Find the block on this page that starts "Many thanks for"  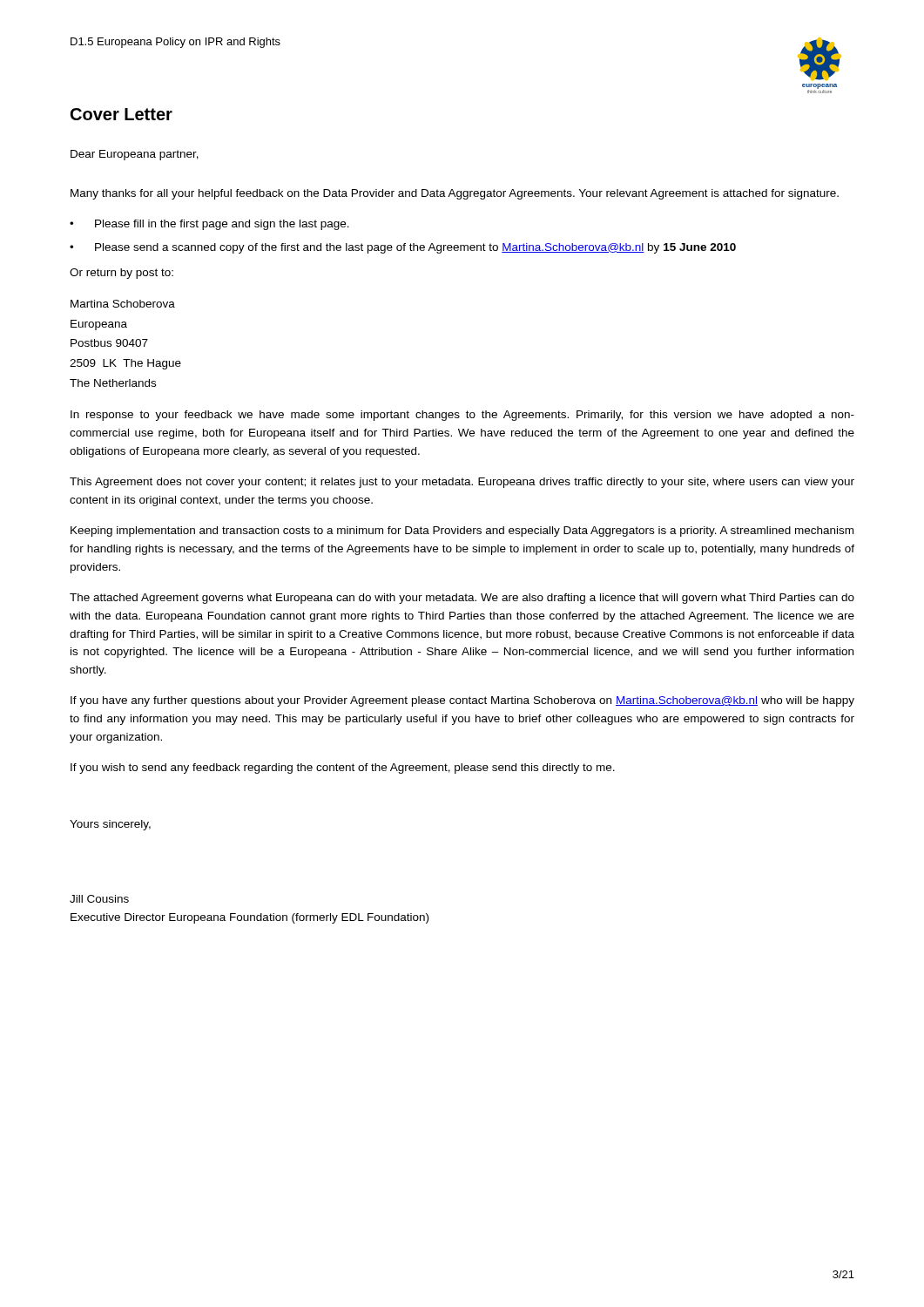coord(455,193)
